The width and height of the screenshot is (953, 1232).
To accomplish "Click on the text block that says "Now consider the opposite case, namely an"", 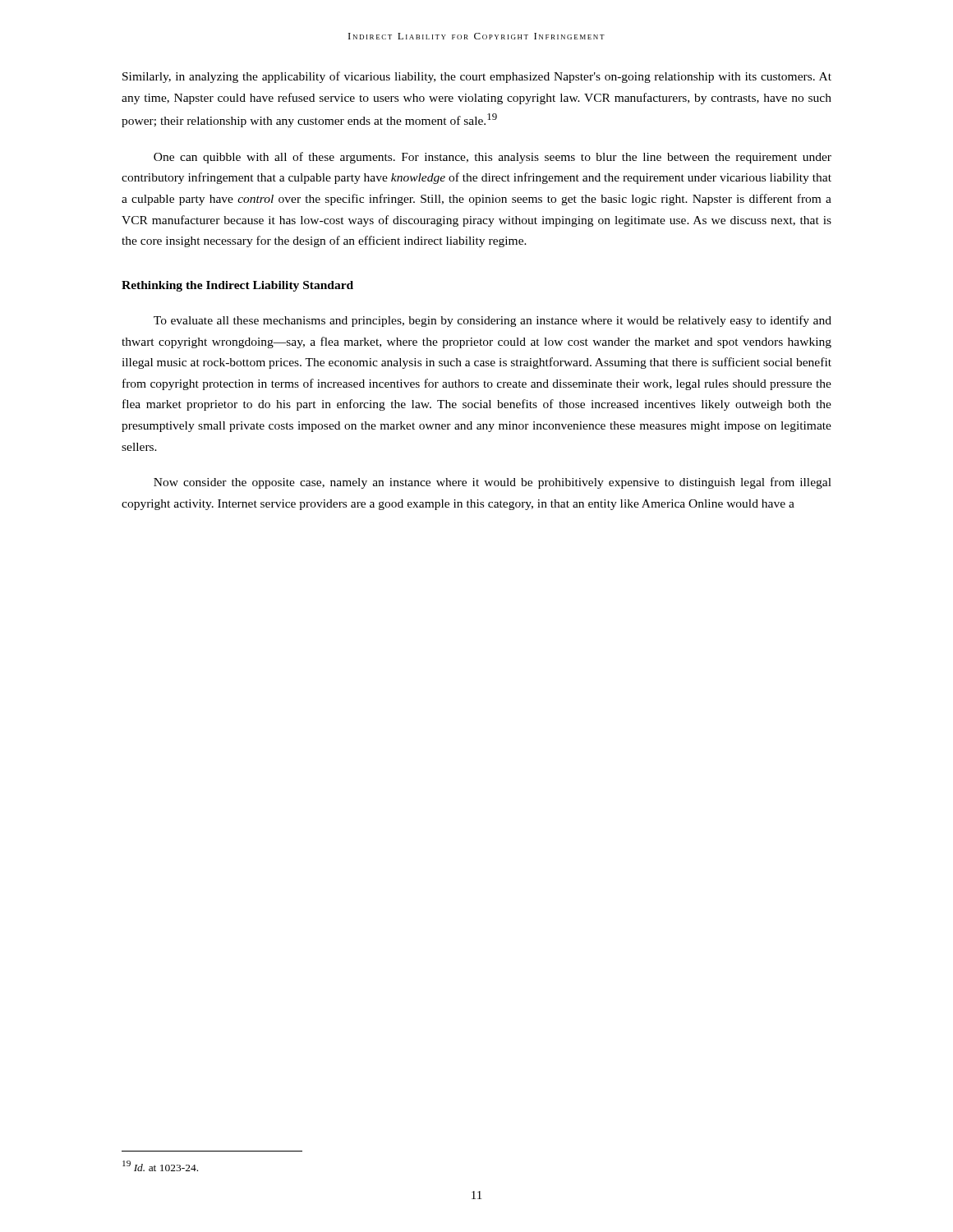I will (476, 493).
